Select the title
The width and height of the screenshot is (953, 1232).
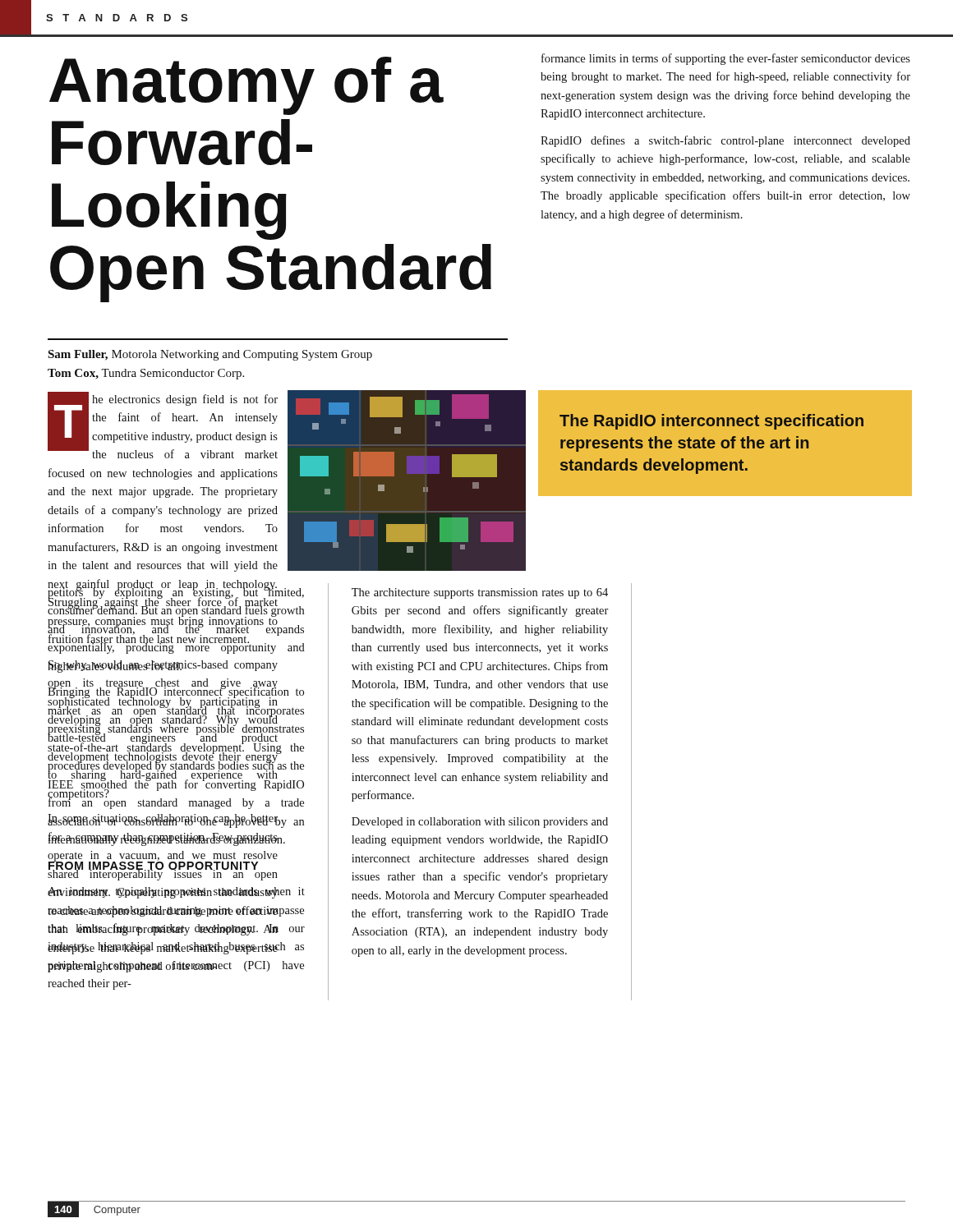click(x=278, y=174)
